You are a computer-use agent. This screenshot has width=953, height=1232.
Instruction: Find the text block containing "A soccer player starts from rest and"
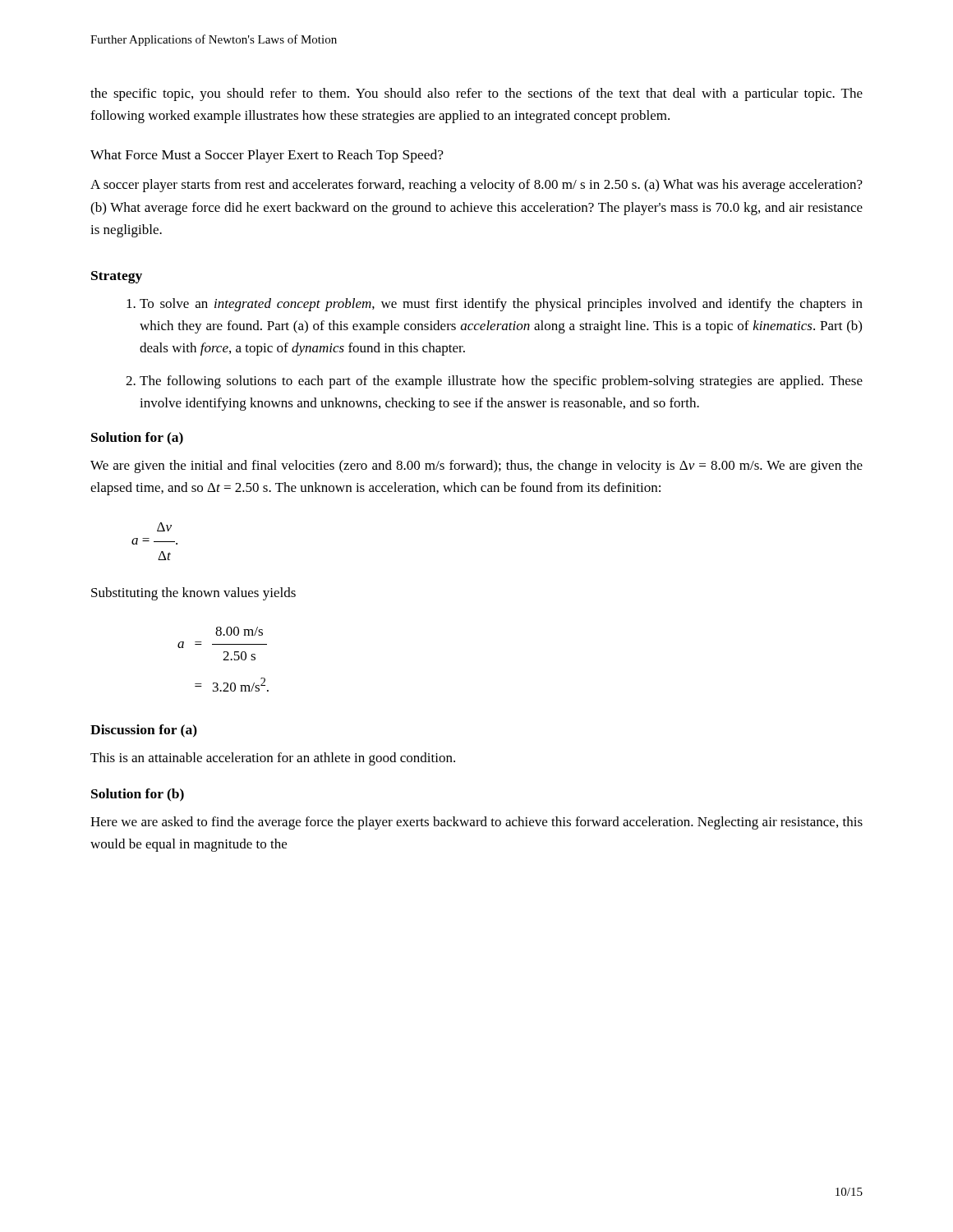click(x=476, y=207)
